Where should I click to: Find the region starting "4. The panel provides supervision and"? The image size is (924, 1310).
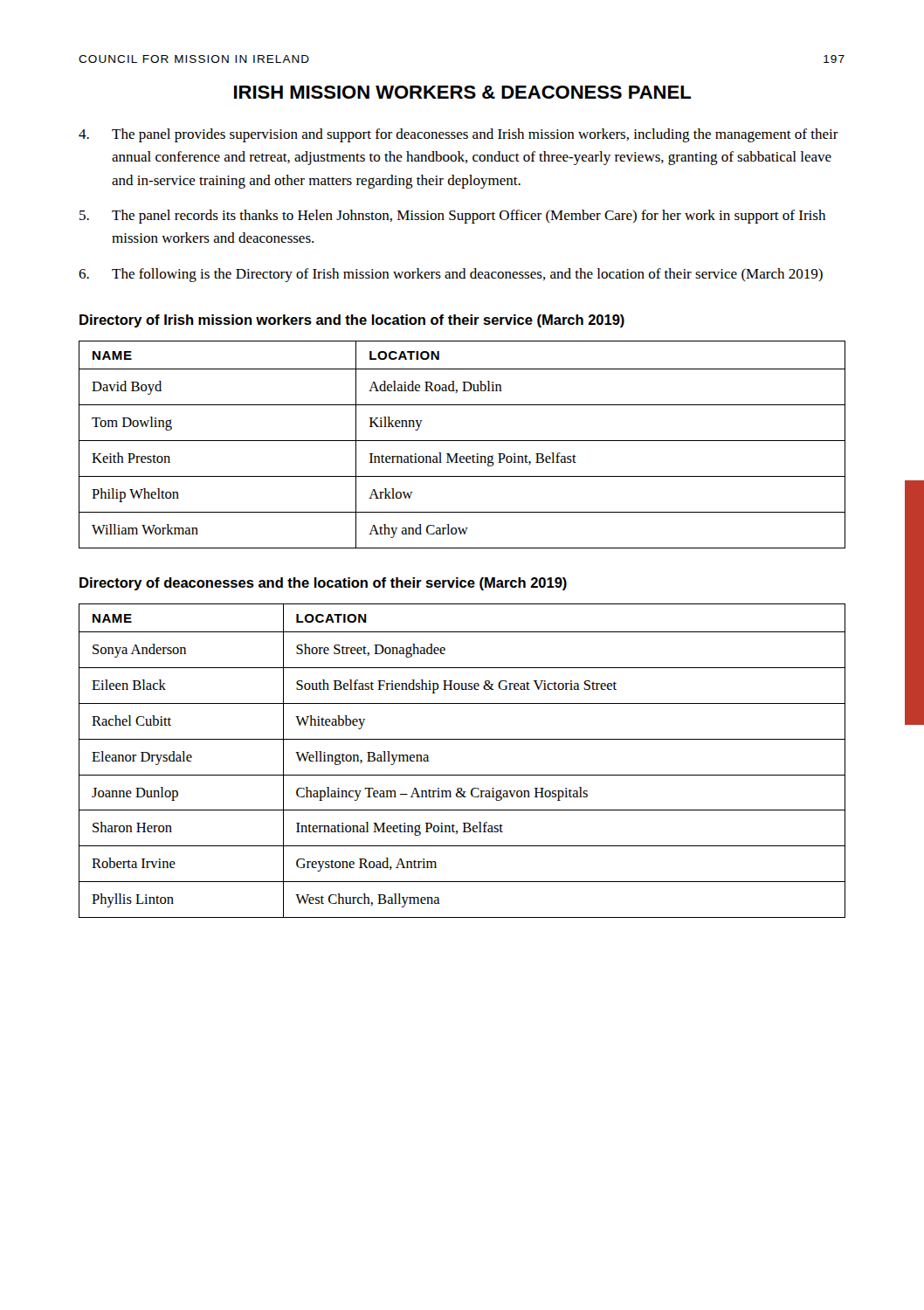[x=462, y=158]
